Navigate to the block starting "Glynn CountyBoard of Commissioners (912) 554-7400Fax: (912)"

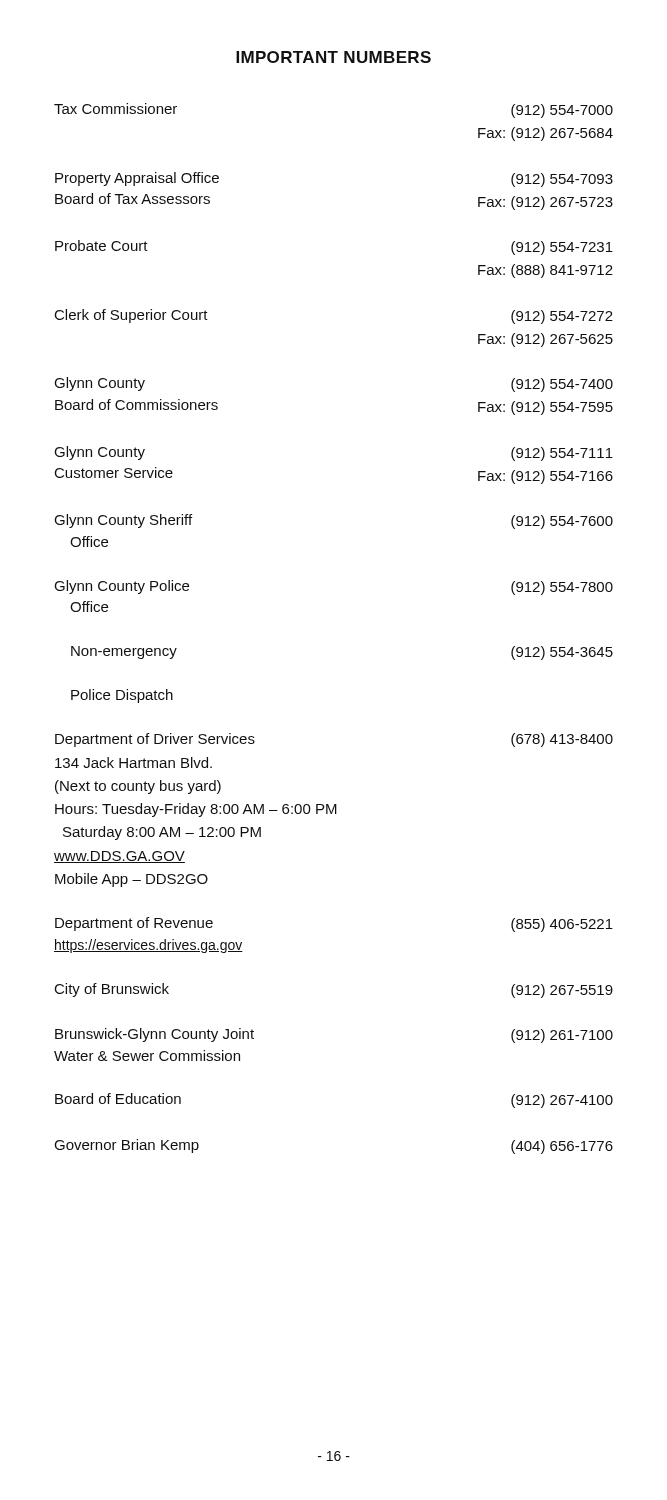pyautogui.click(x=102, y=386)
